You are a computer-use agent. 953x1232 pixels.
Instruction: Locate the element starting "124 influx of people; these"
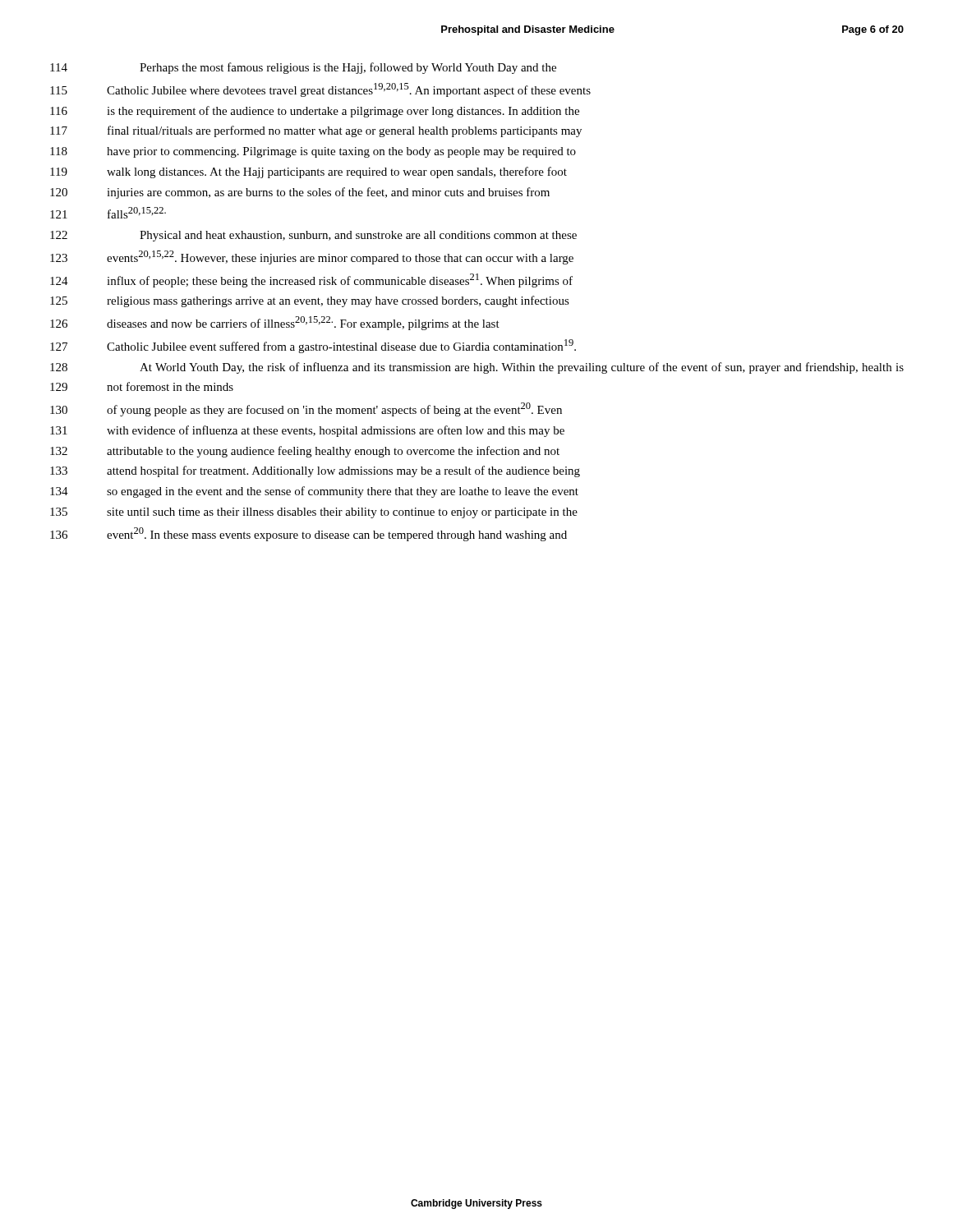[476, 280]
